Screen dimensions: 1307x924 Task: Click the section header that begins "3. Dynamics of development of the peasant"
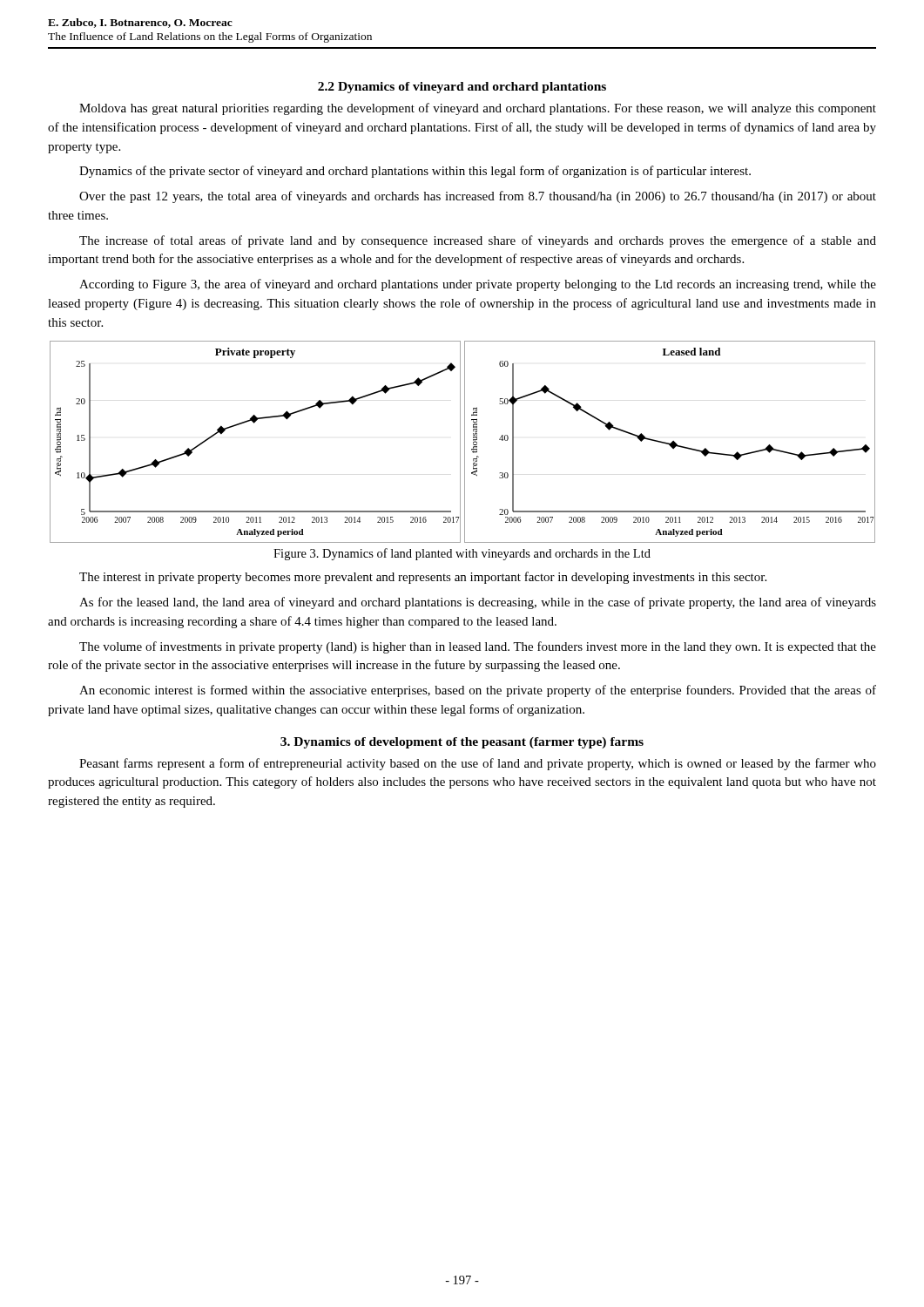coord(462,741)
